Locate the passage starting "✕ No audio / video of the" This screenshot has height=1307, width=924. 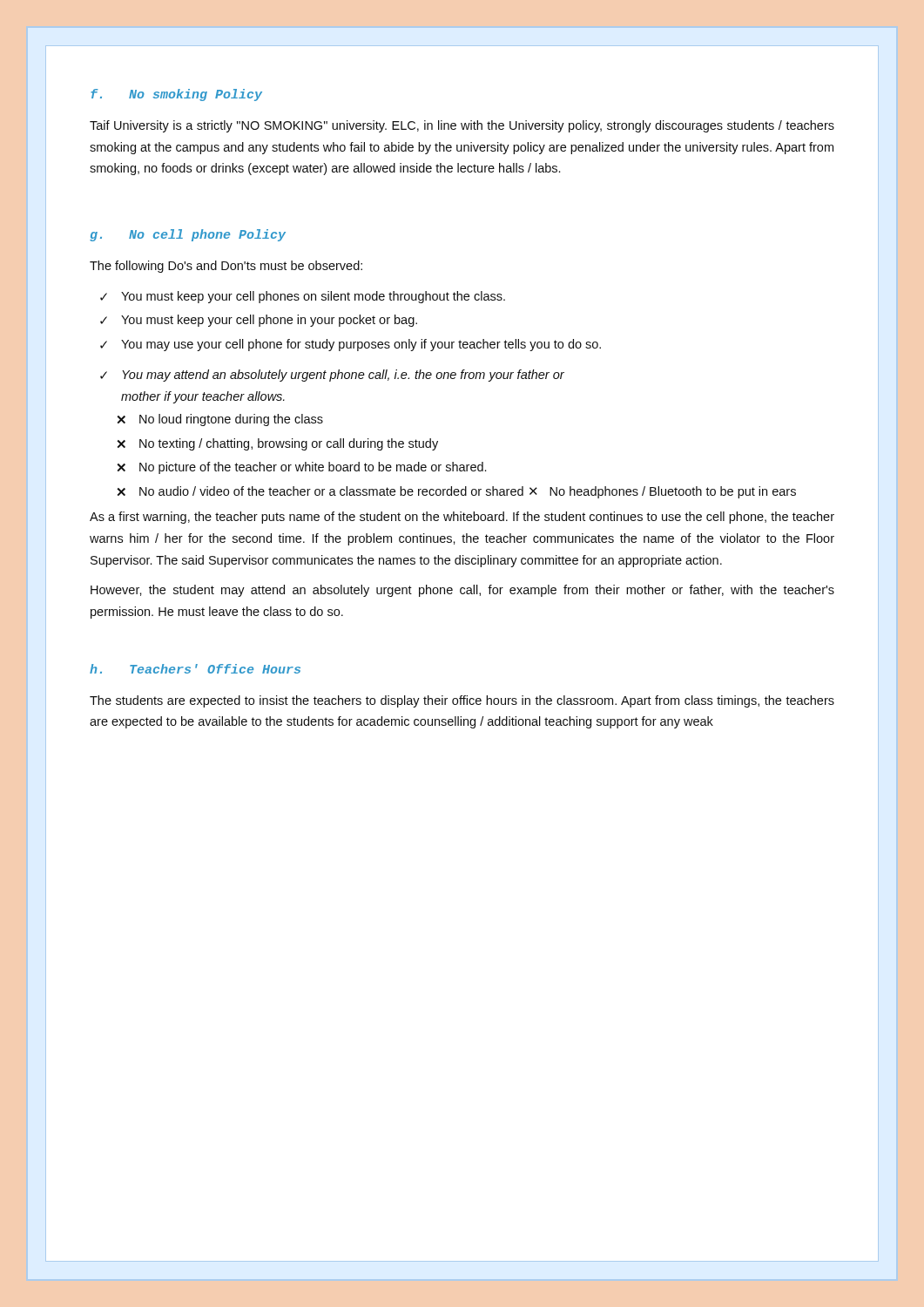click(x=475, y=492)
